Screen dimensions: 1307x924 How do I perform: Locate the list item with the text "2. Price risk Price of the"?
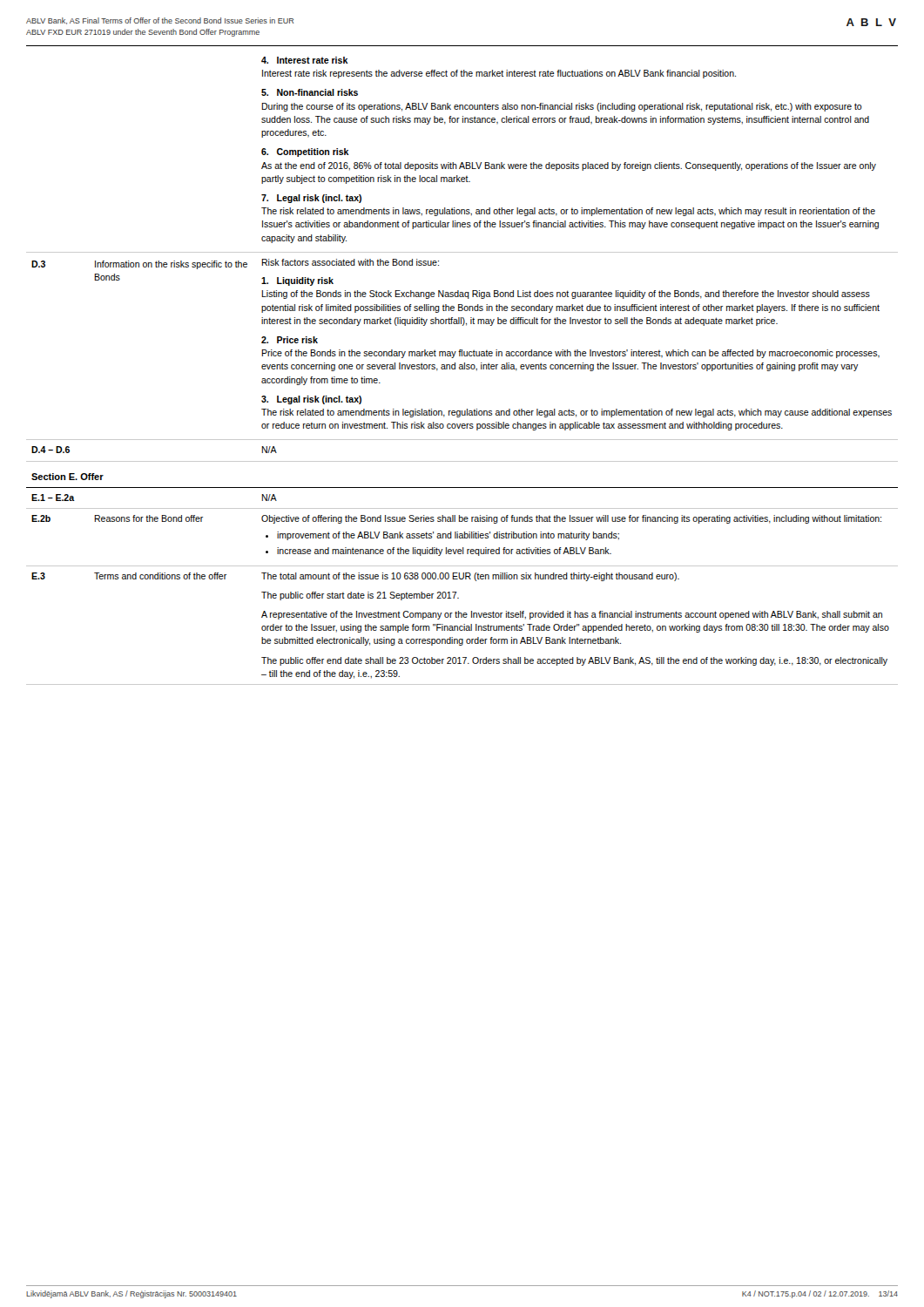[x=571, y=360]
